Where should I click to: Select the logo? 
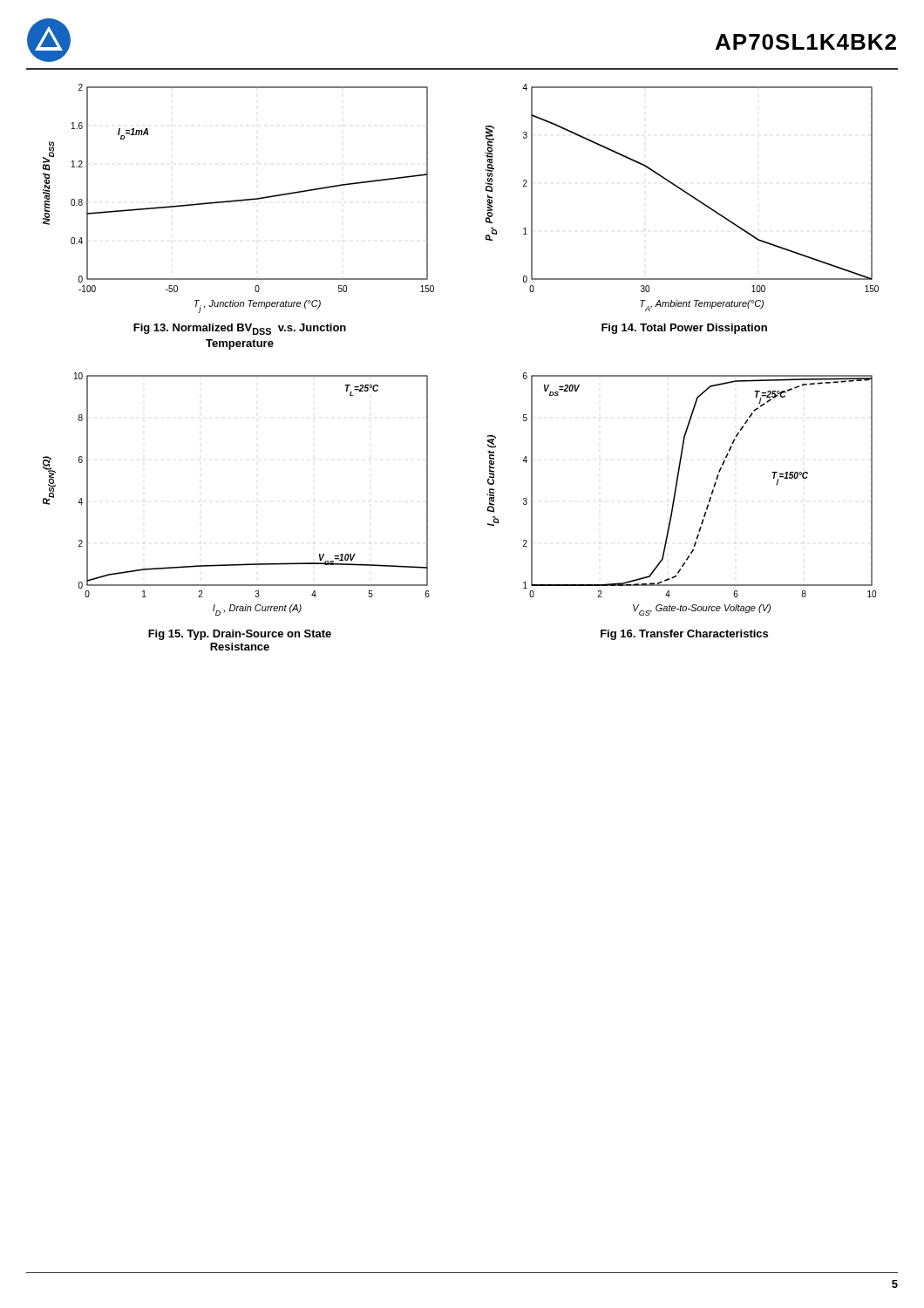[x=49, y=42]
